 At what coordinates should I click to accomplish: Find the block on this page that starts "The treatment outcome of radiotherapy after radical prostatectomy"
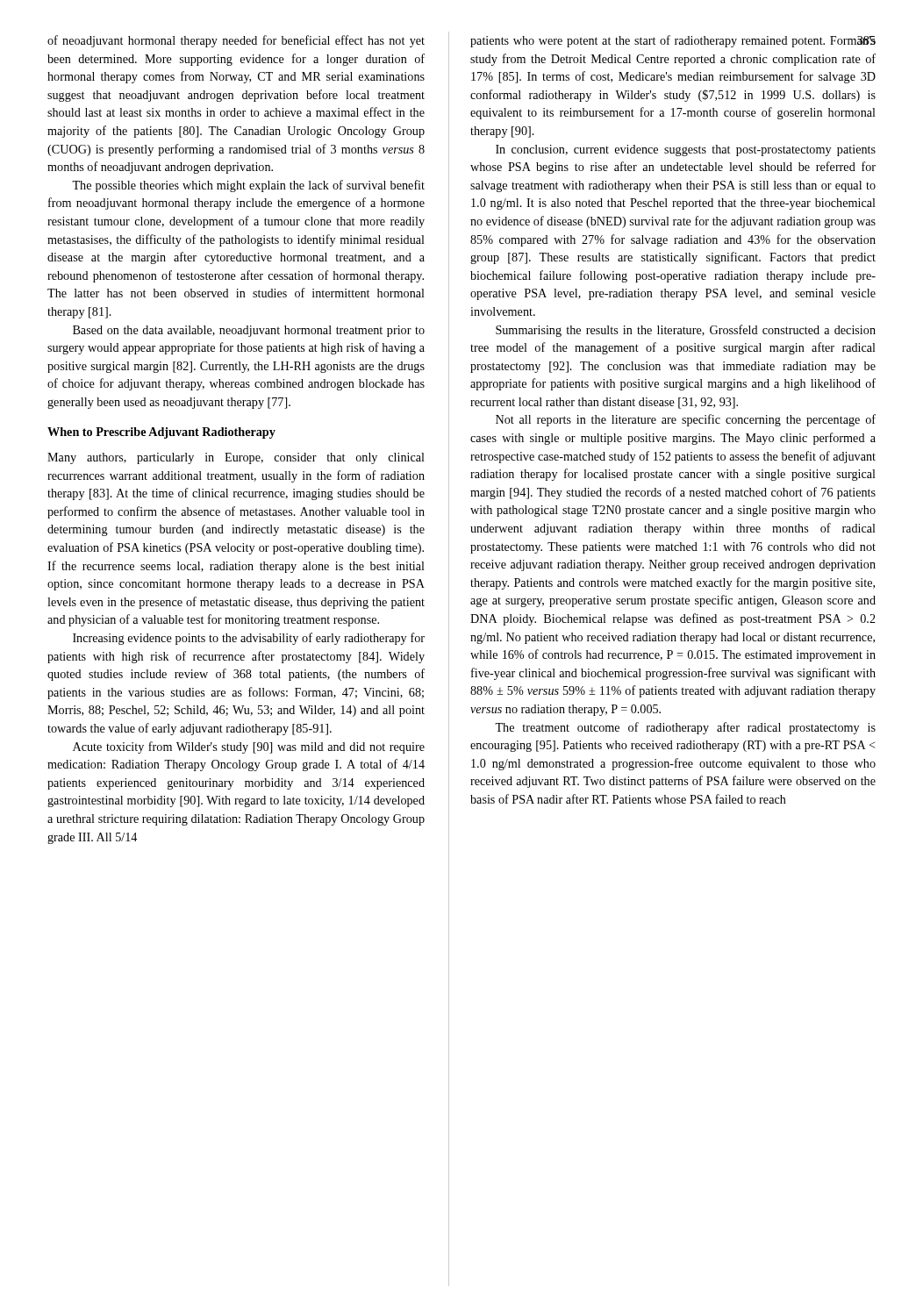pyautogui.click(x=673, y=763)
